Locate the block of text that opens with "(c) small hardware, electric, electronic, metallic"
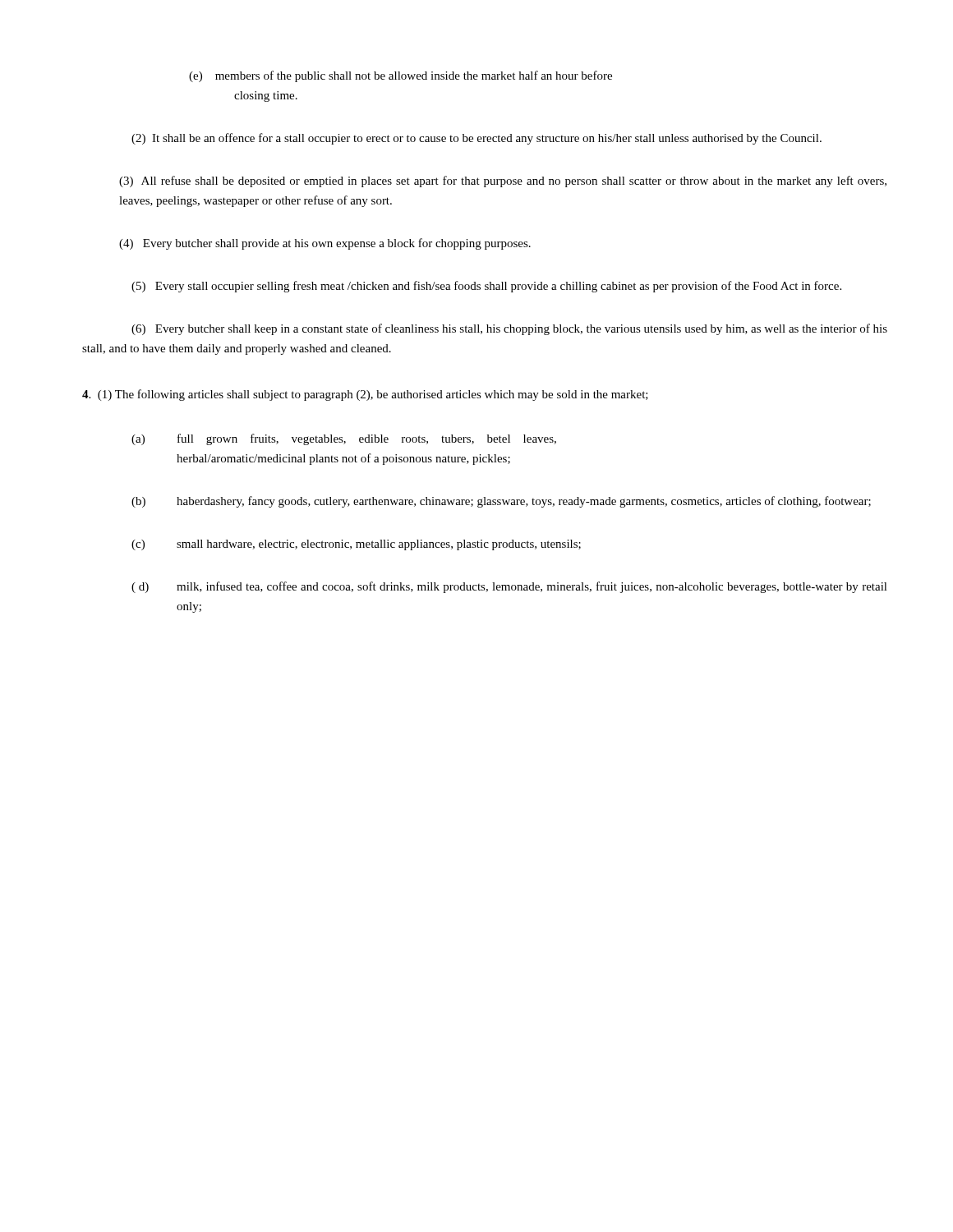This screenshot has width=953, height=1232. tap(509, 544)
